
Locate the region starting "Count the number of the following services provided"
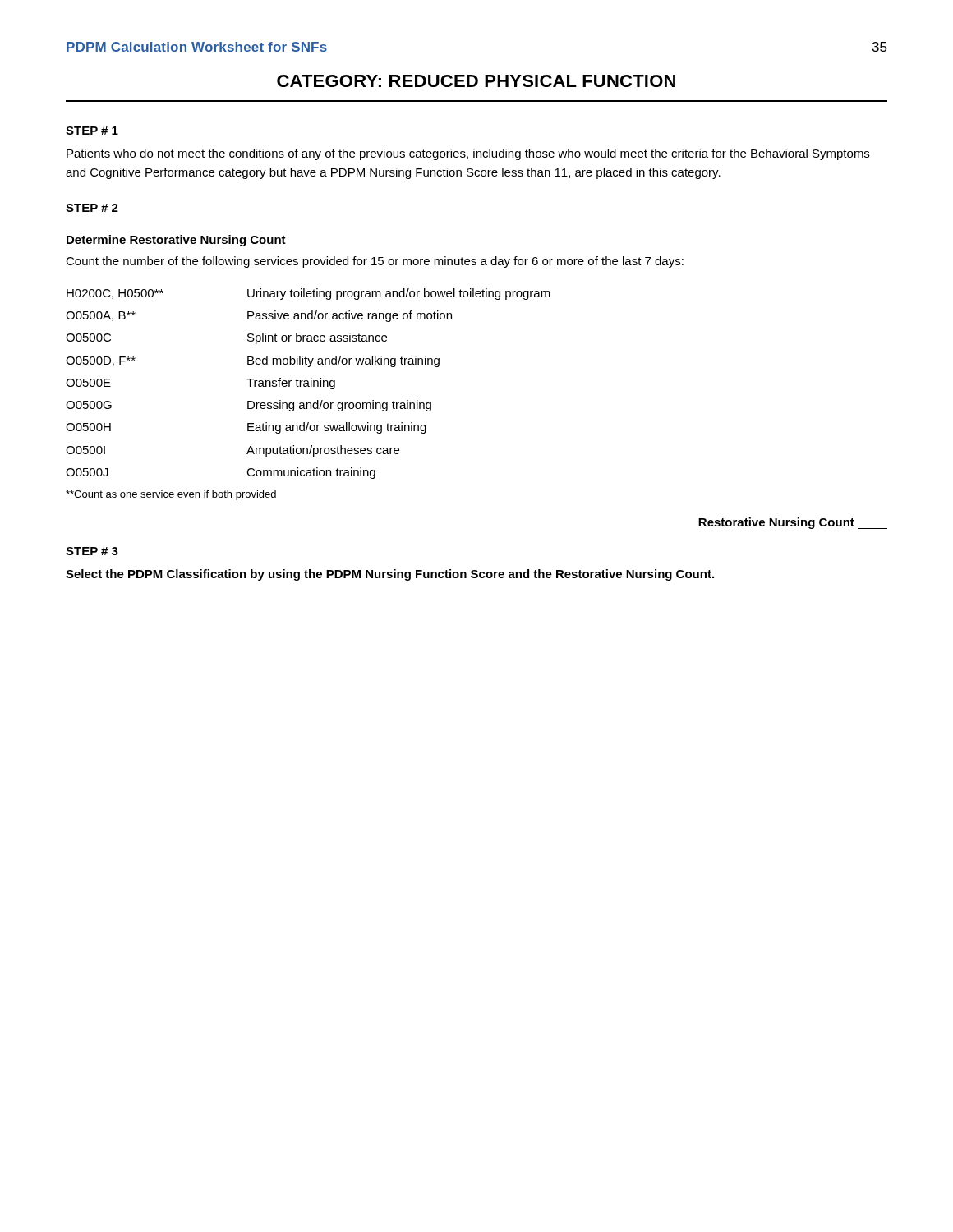coord(375,260)
